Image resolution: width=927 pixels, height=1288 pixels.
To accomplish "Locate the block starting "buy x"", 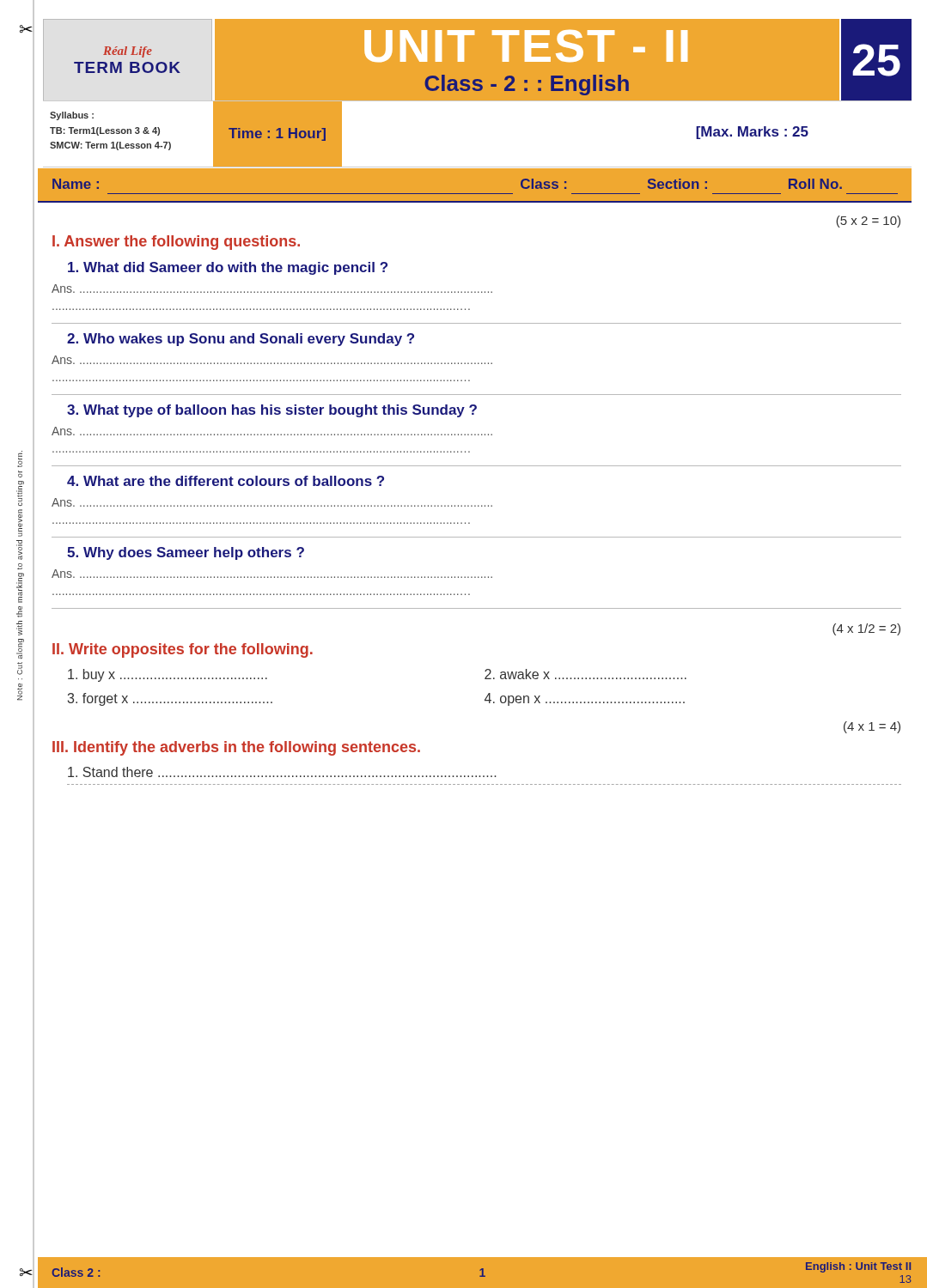I will tap(167, 674).
